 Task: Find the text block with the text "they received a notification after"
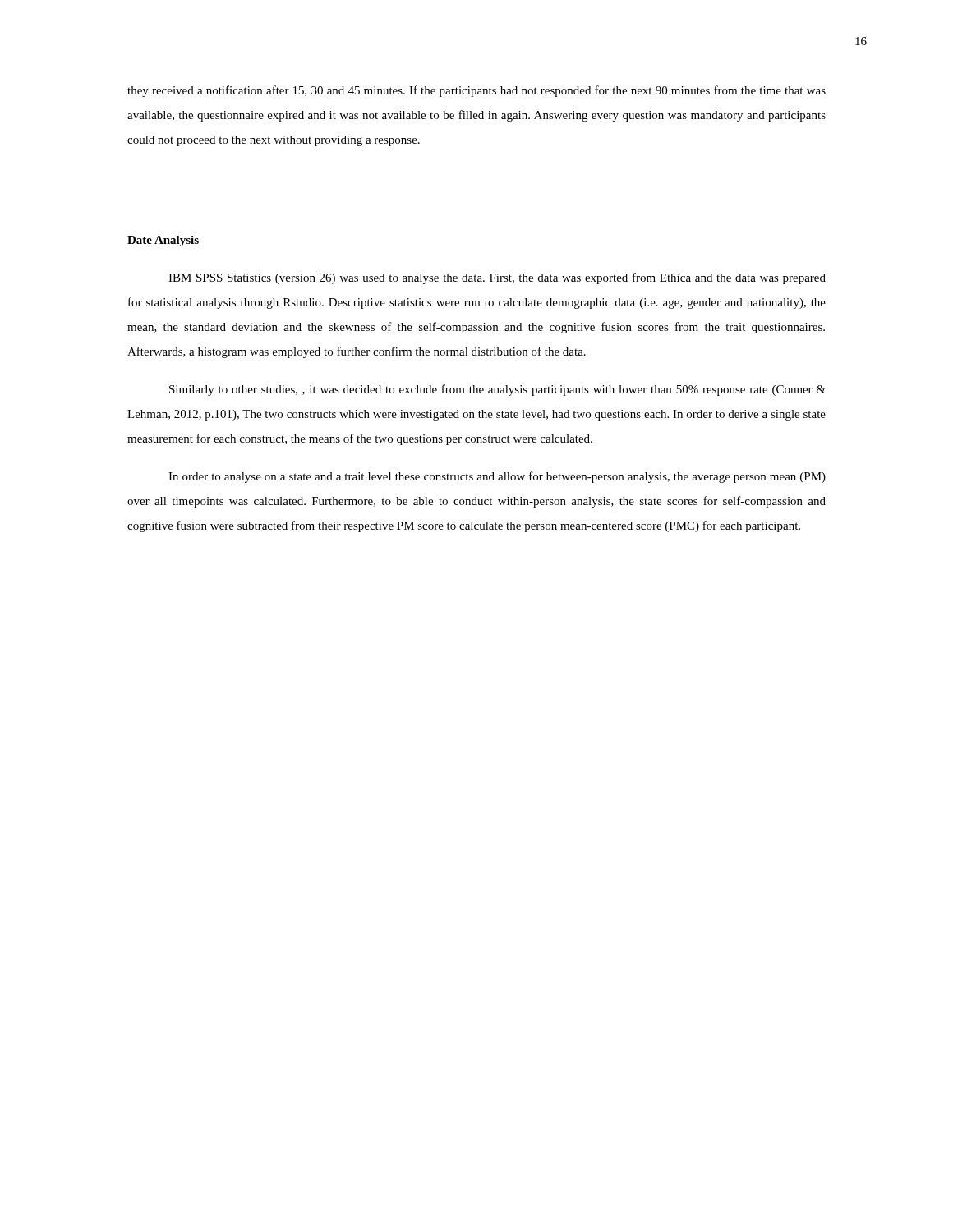(476, 115)
